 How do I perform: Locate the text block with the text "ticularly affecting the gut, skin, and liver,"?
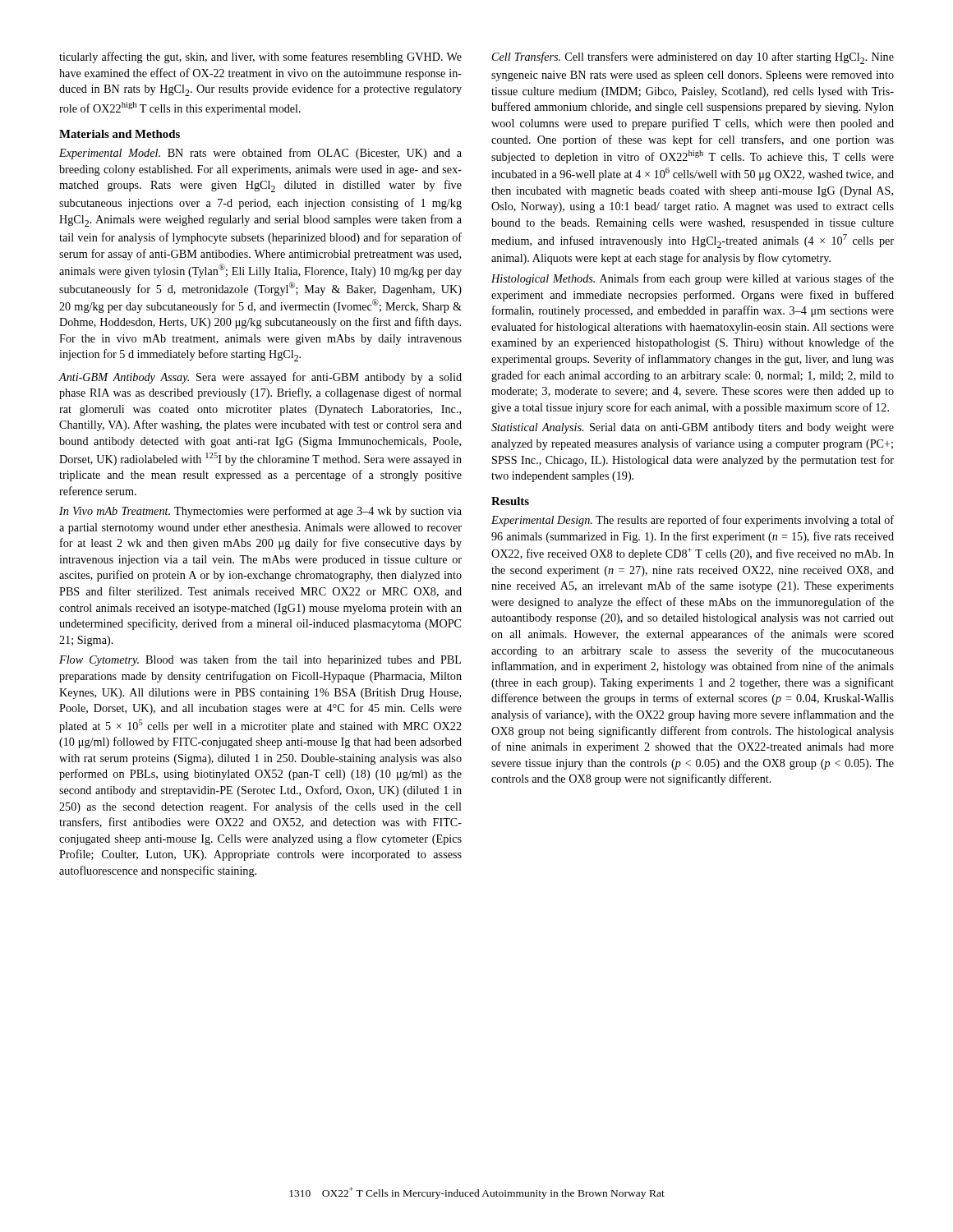click(x=260, y=83)
